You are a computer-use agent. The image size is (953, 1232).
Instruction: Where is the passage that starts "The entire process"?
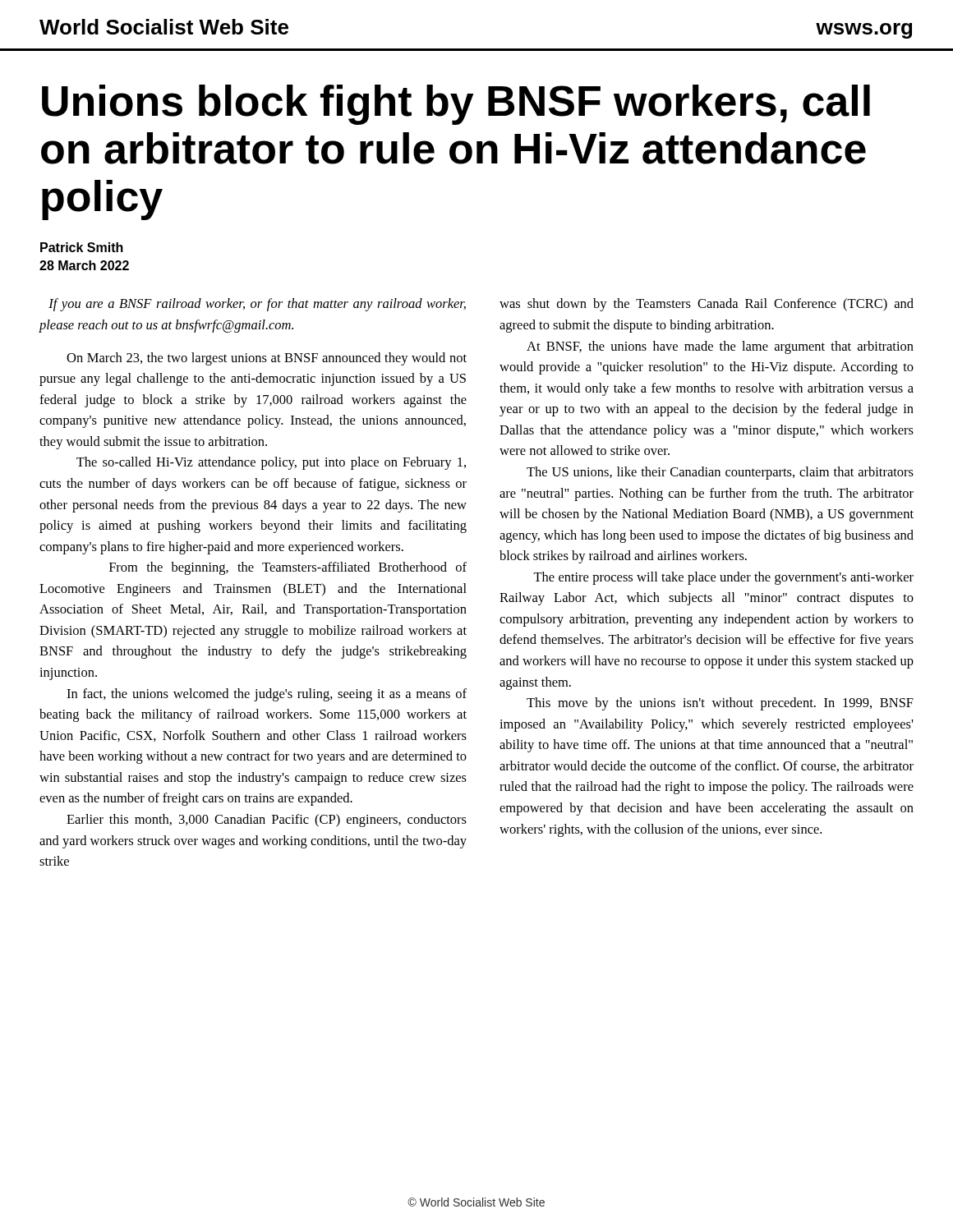click(707, 629)
